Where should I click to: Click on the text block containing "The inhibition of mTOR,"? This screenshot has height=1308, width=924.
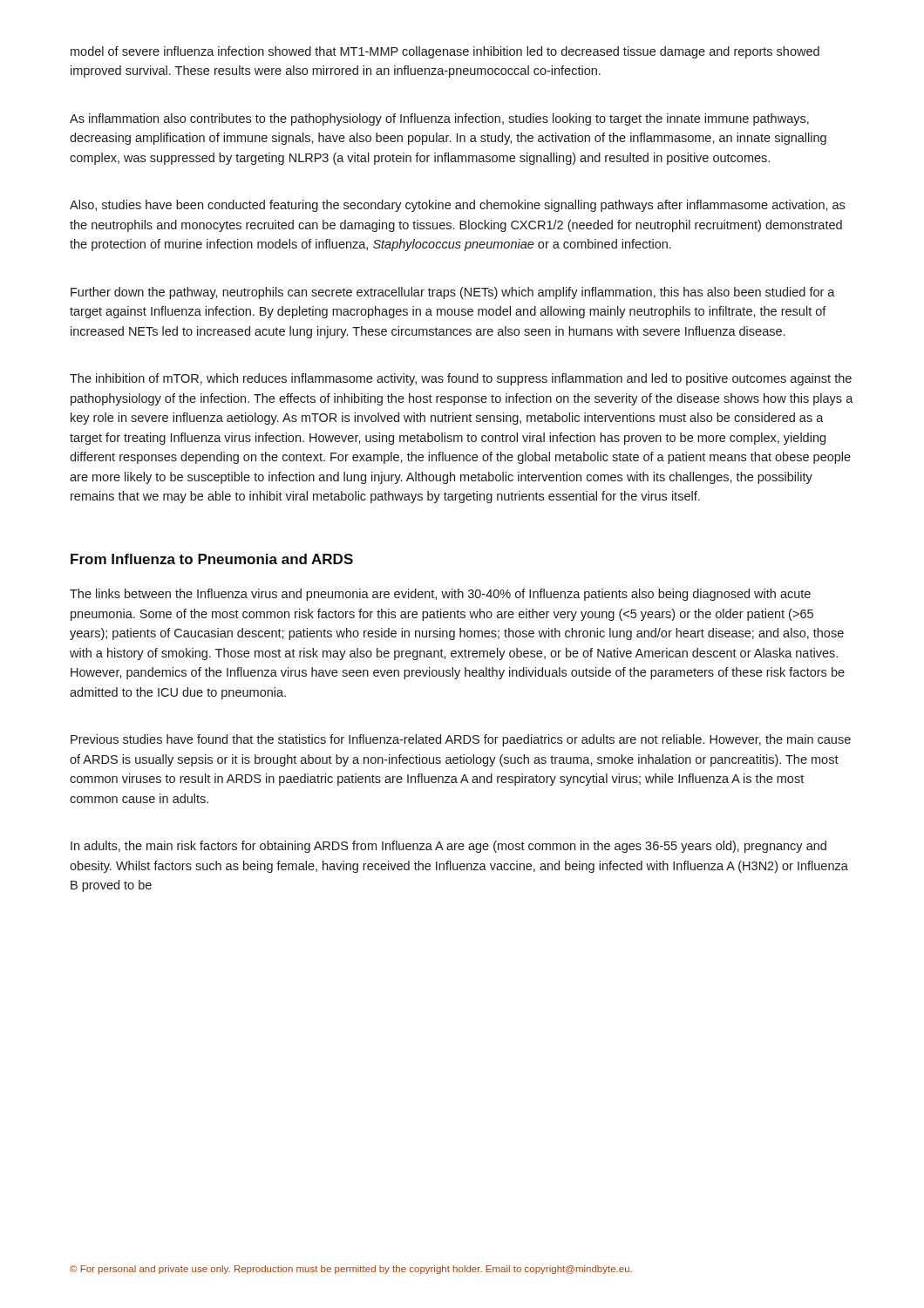point(461,437)
